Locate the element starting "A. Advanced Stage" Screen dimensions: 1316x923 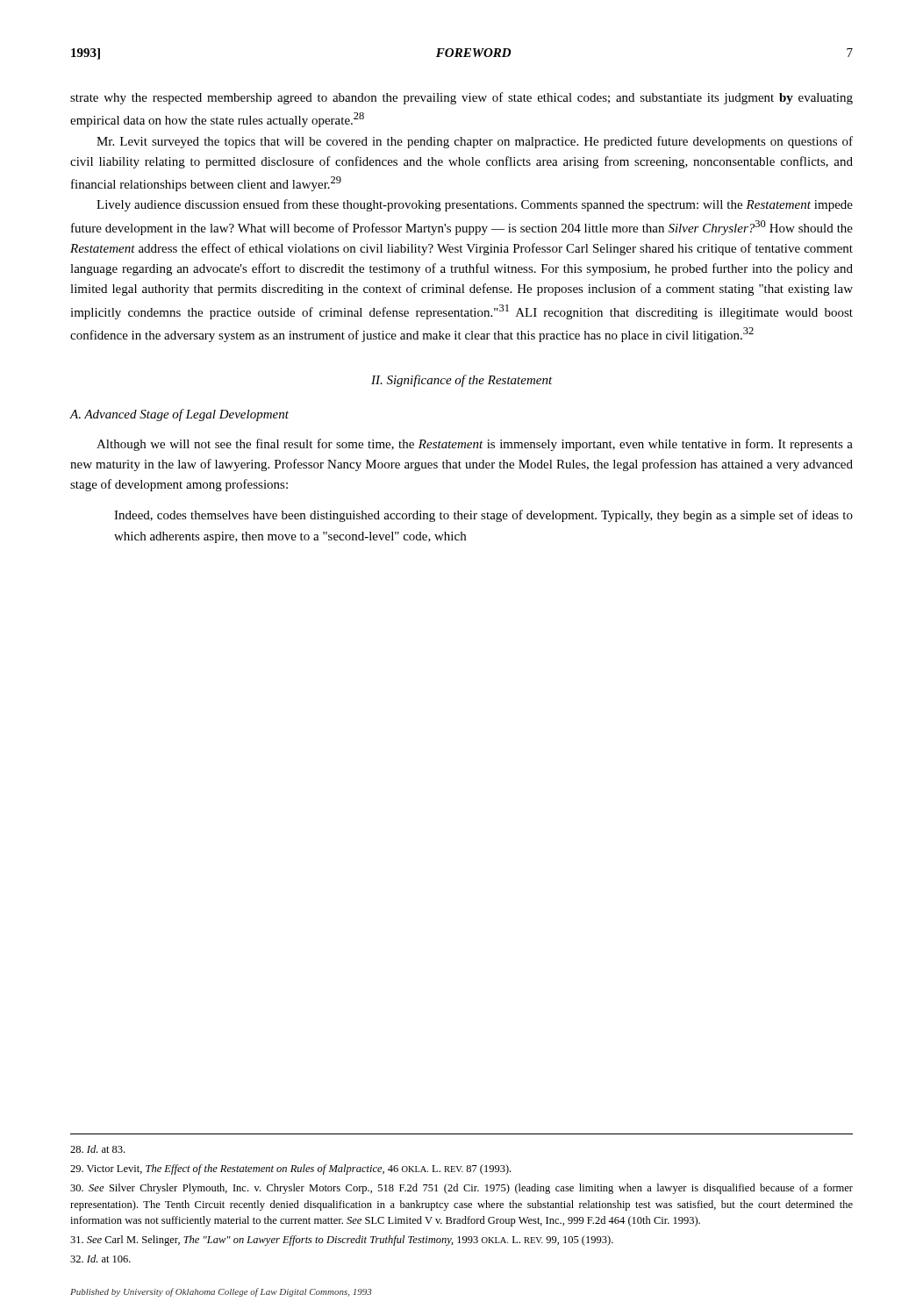[x=179, y=414]
